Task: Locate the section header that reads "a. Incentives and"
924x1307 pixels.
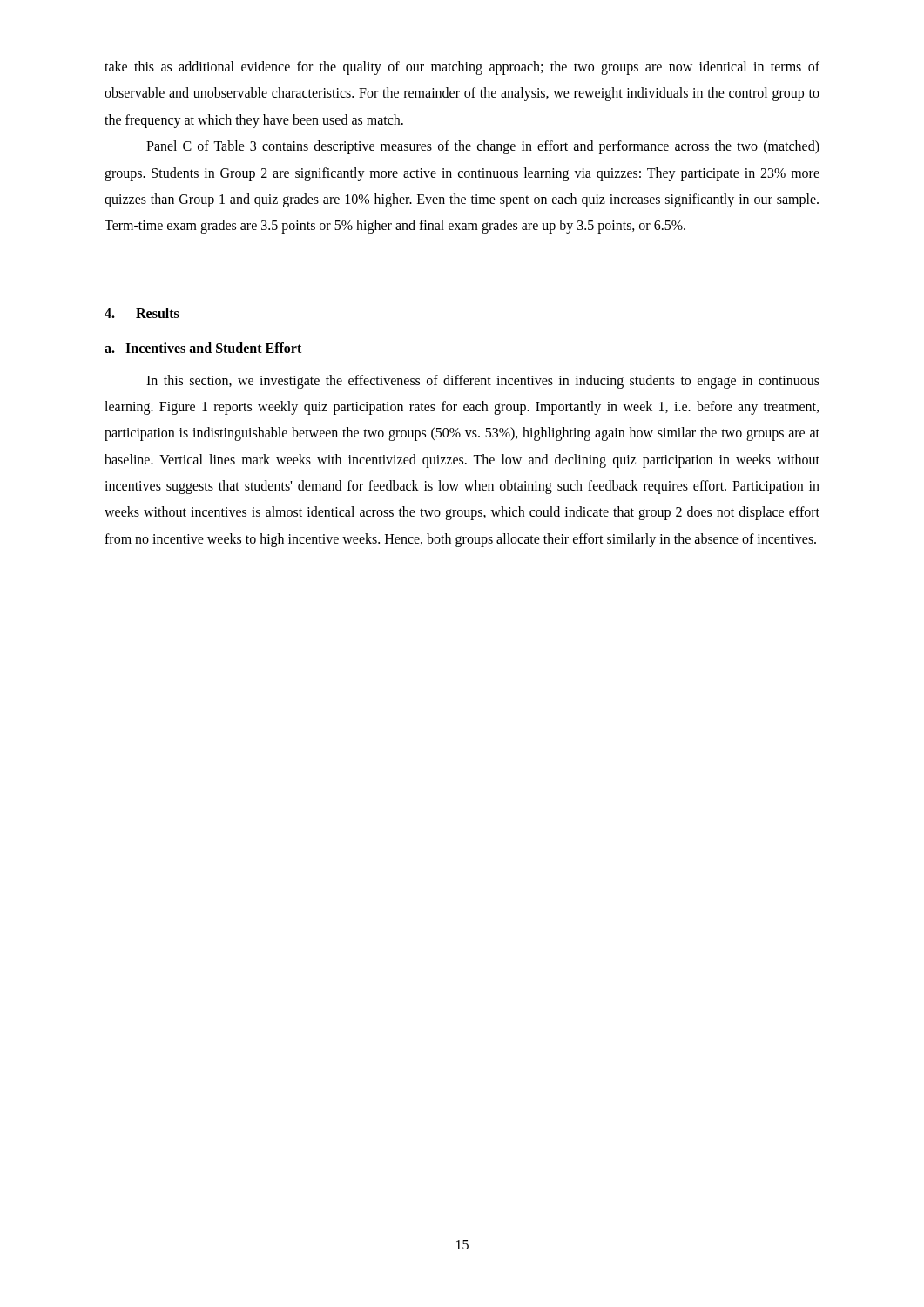Action: [203, 348]
